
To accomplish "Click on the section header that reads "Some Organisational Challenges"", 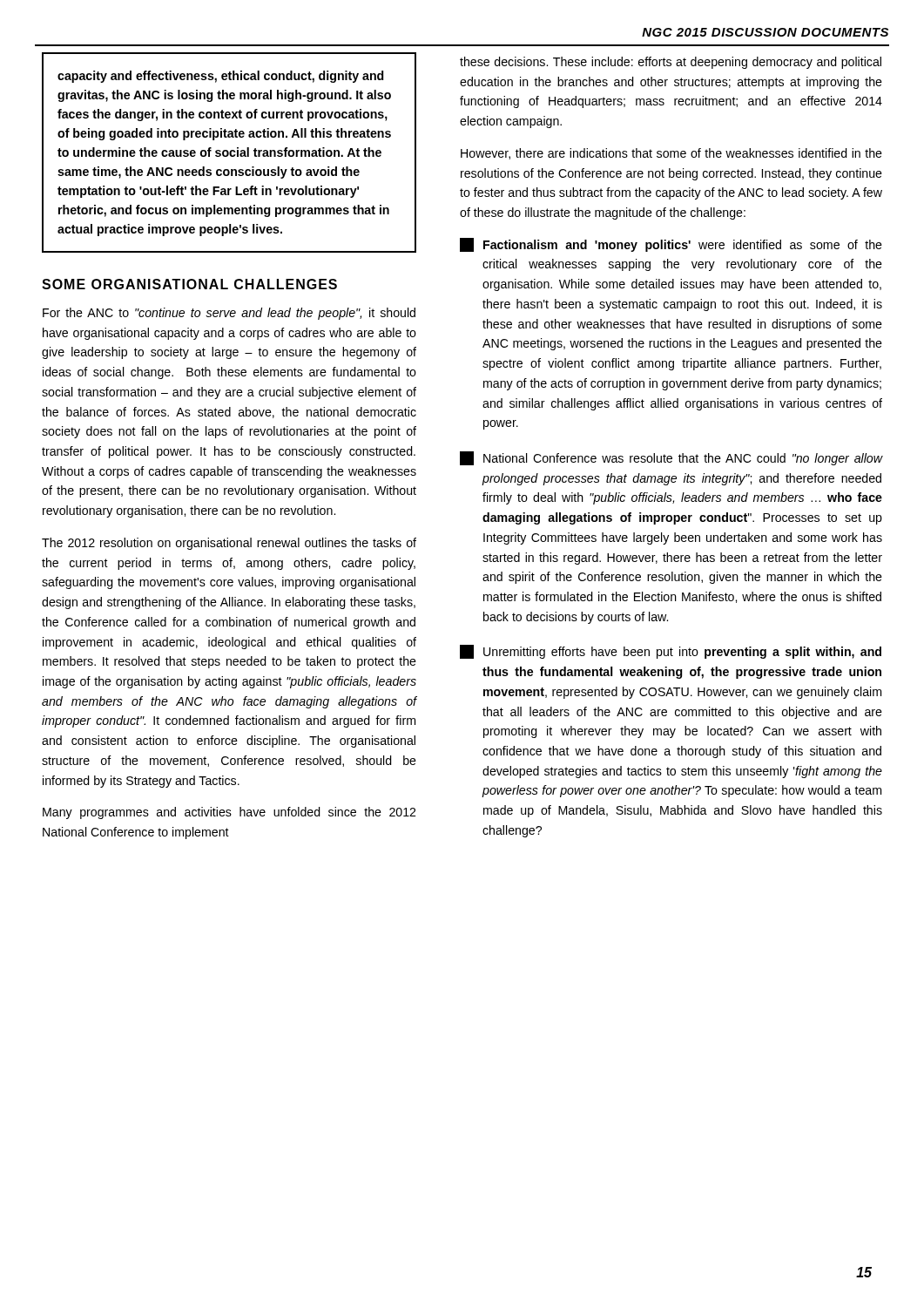I will [x=190, y=284].
